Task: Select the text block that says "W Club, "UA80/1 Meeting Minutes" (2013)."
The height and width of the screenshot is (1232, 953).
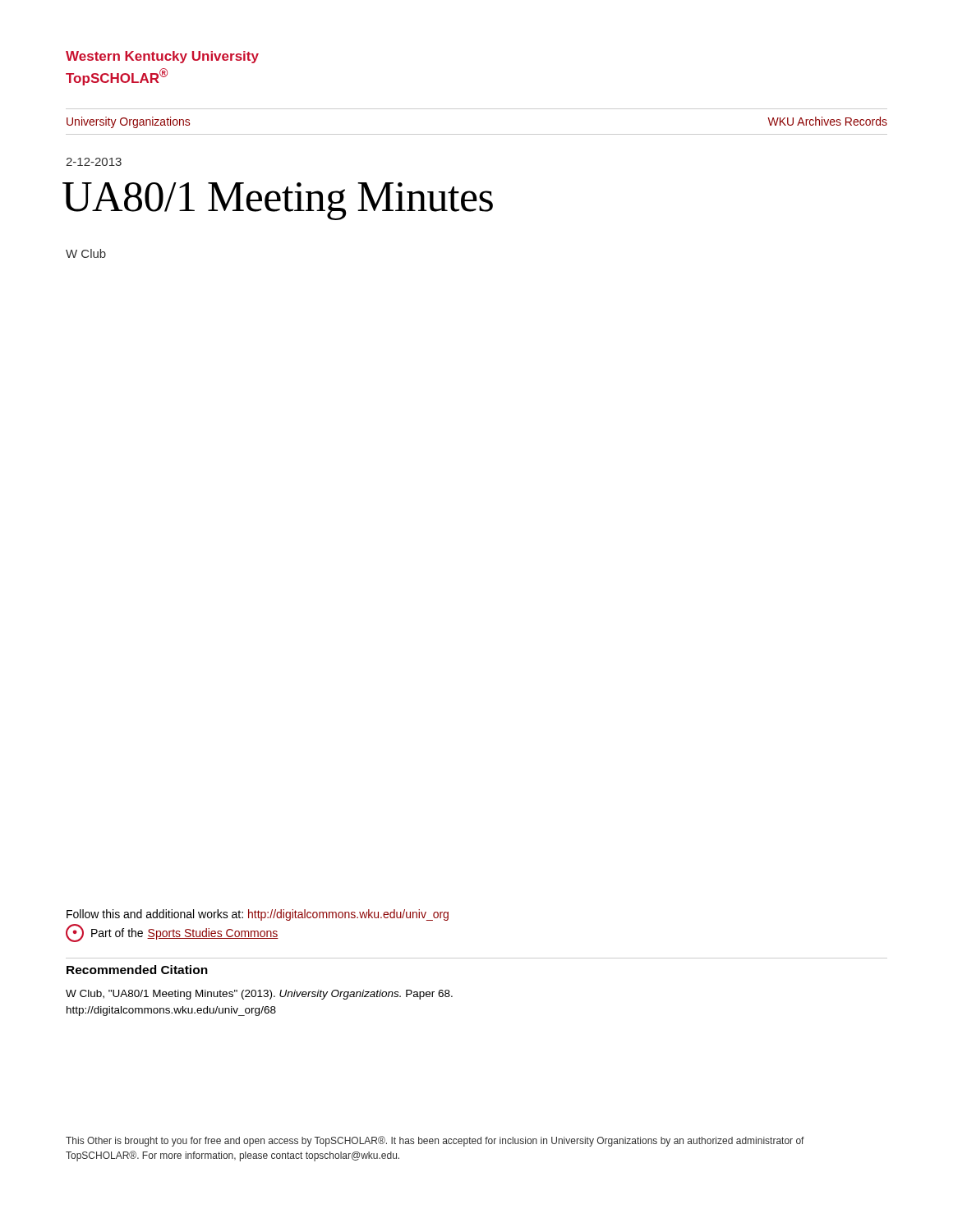Action: [260, 1002]
